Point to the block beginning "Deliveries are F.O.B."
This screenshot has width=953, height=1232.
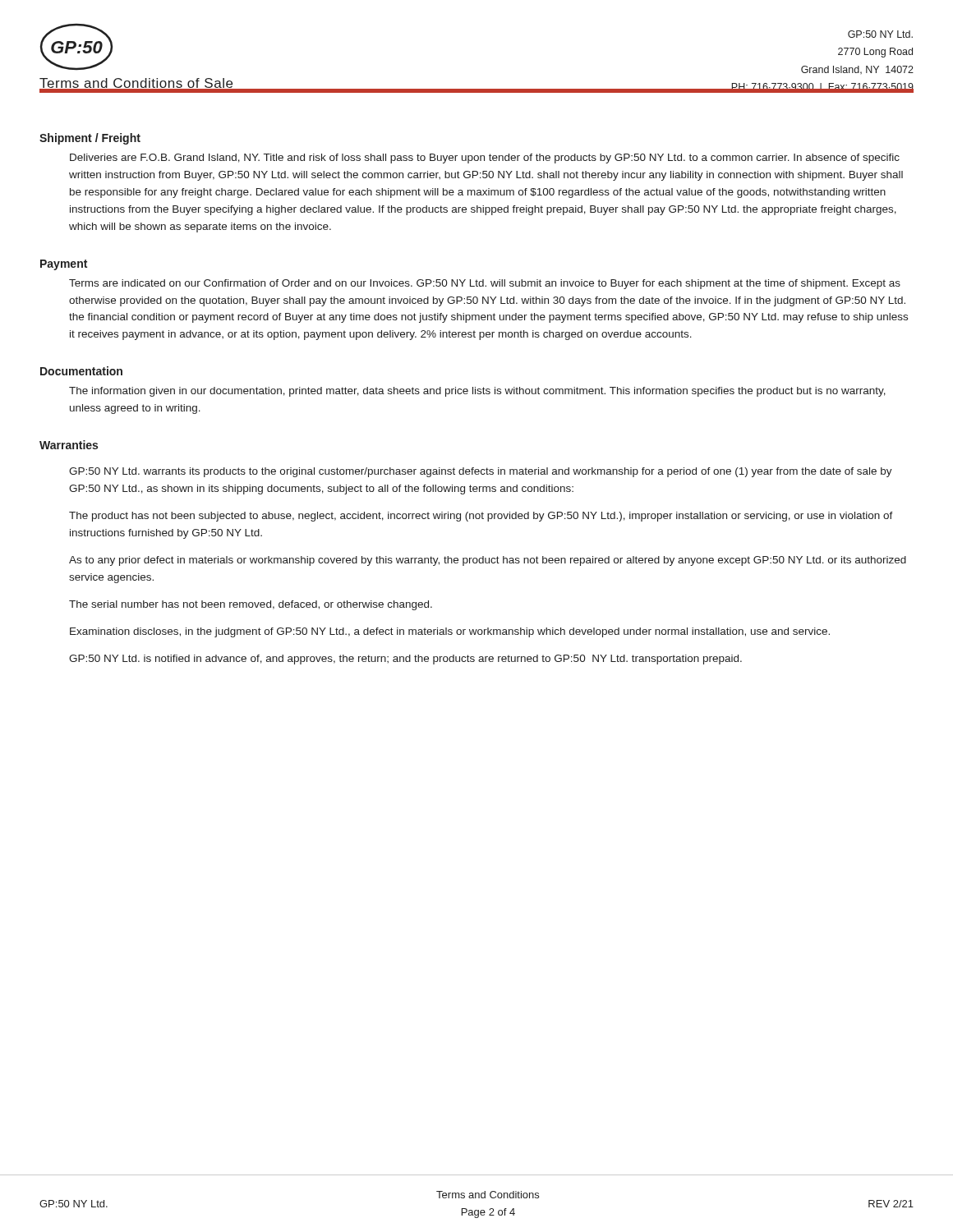pyautogui.click(x=491, y=192)
